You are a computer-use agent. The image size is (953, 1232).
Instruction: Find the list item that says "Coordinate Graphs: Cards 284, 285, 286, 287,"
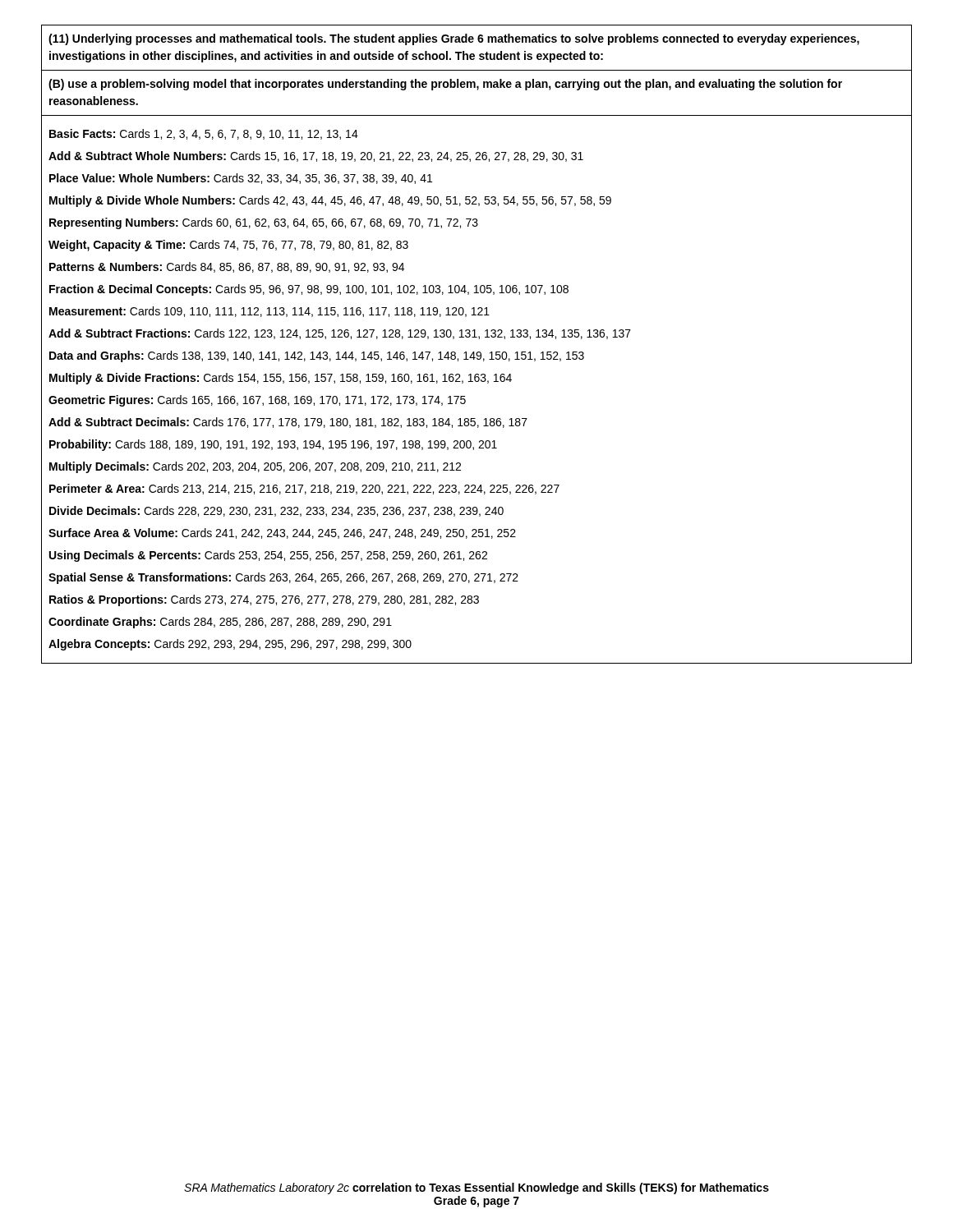pyautogui.click(x=220, y=622)
